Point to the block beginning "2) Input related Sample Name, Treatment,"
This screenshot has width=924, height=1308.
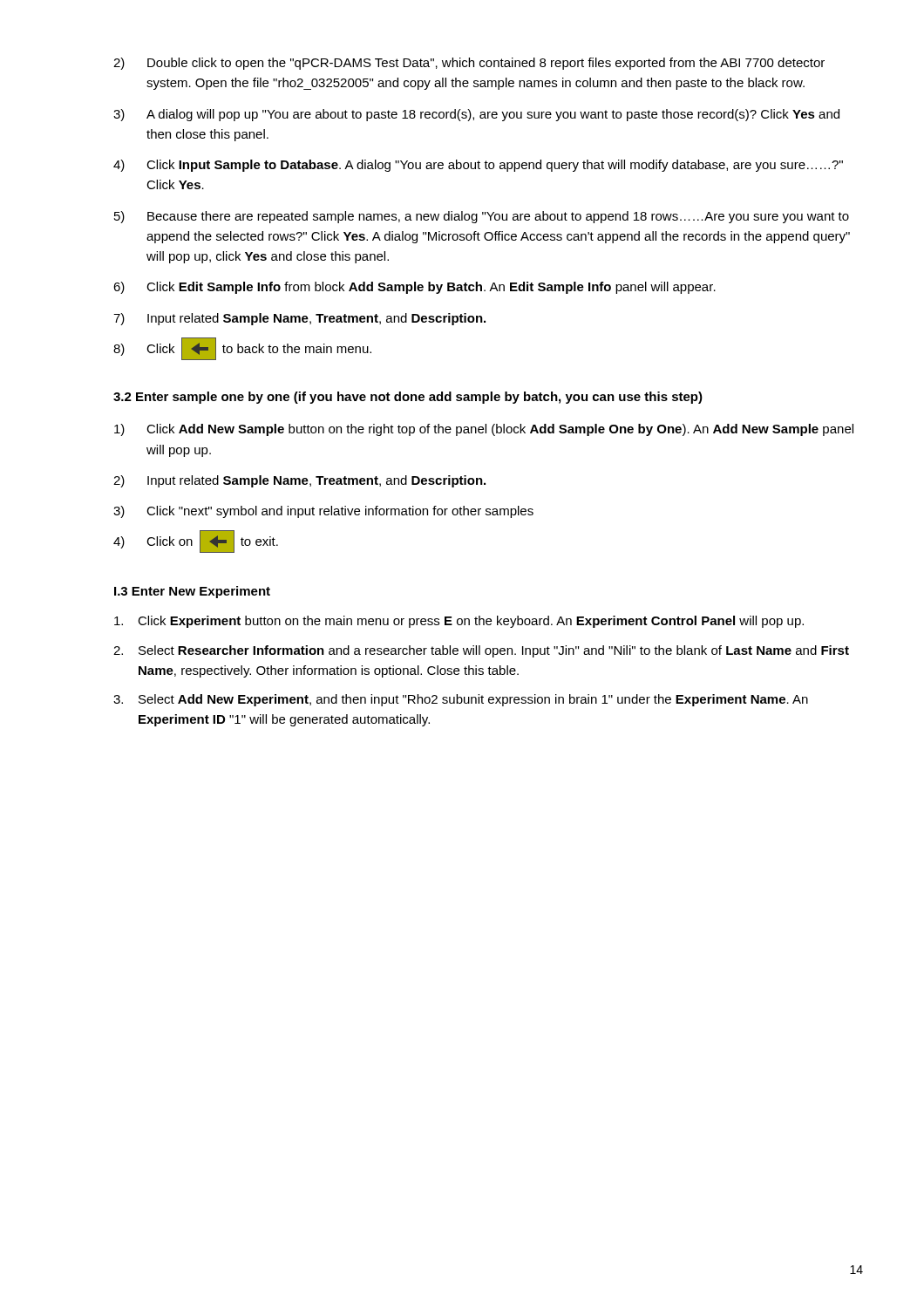point(488,480)
